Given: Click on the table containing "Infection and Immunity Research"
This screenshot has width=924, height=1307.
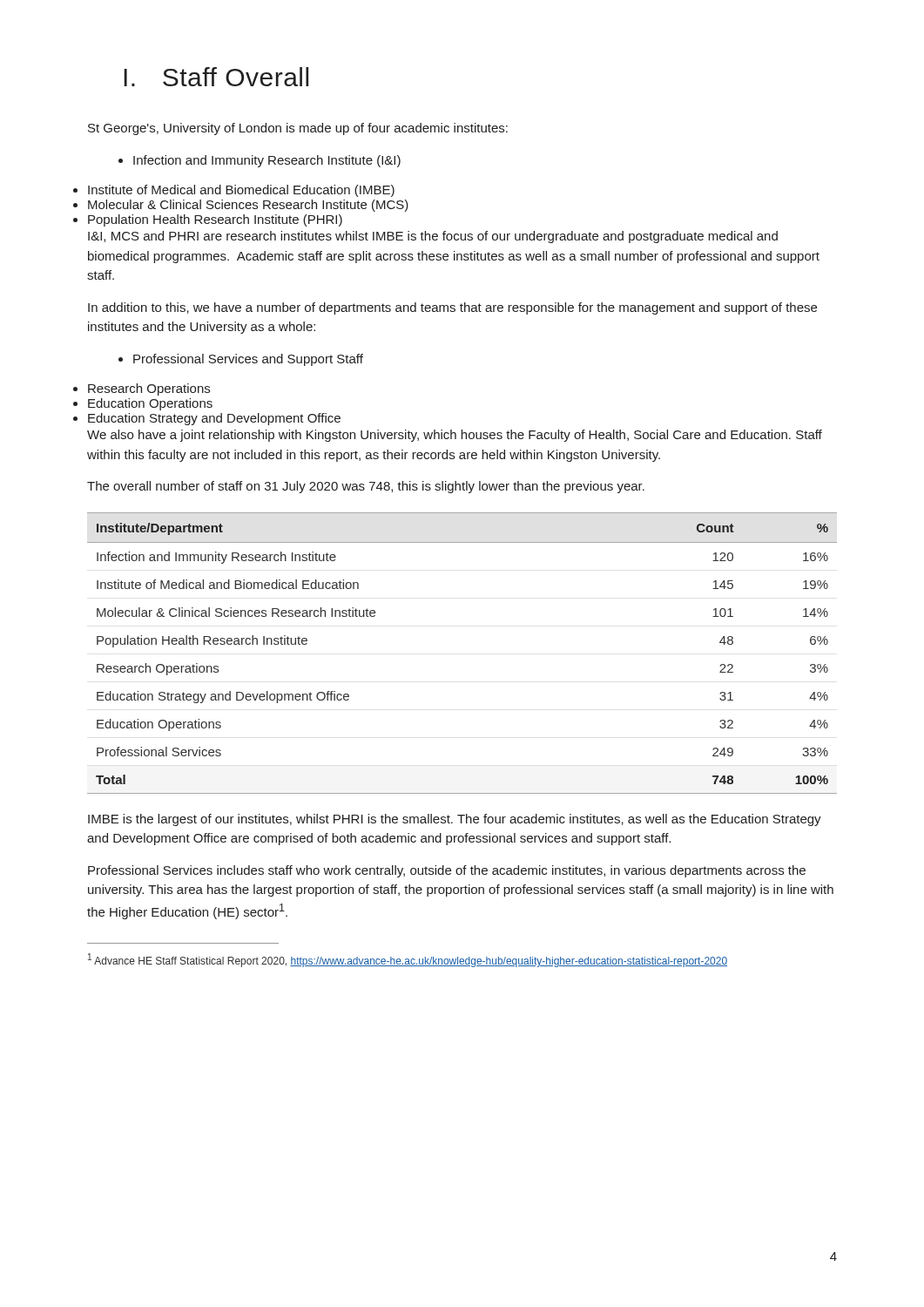Looking at the screenshot, I should pos(462,653).
